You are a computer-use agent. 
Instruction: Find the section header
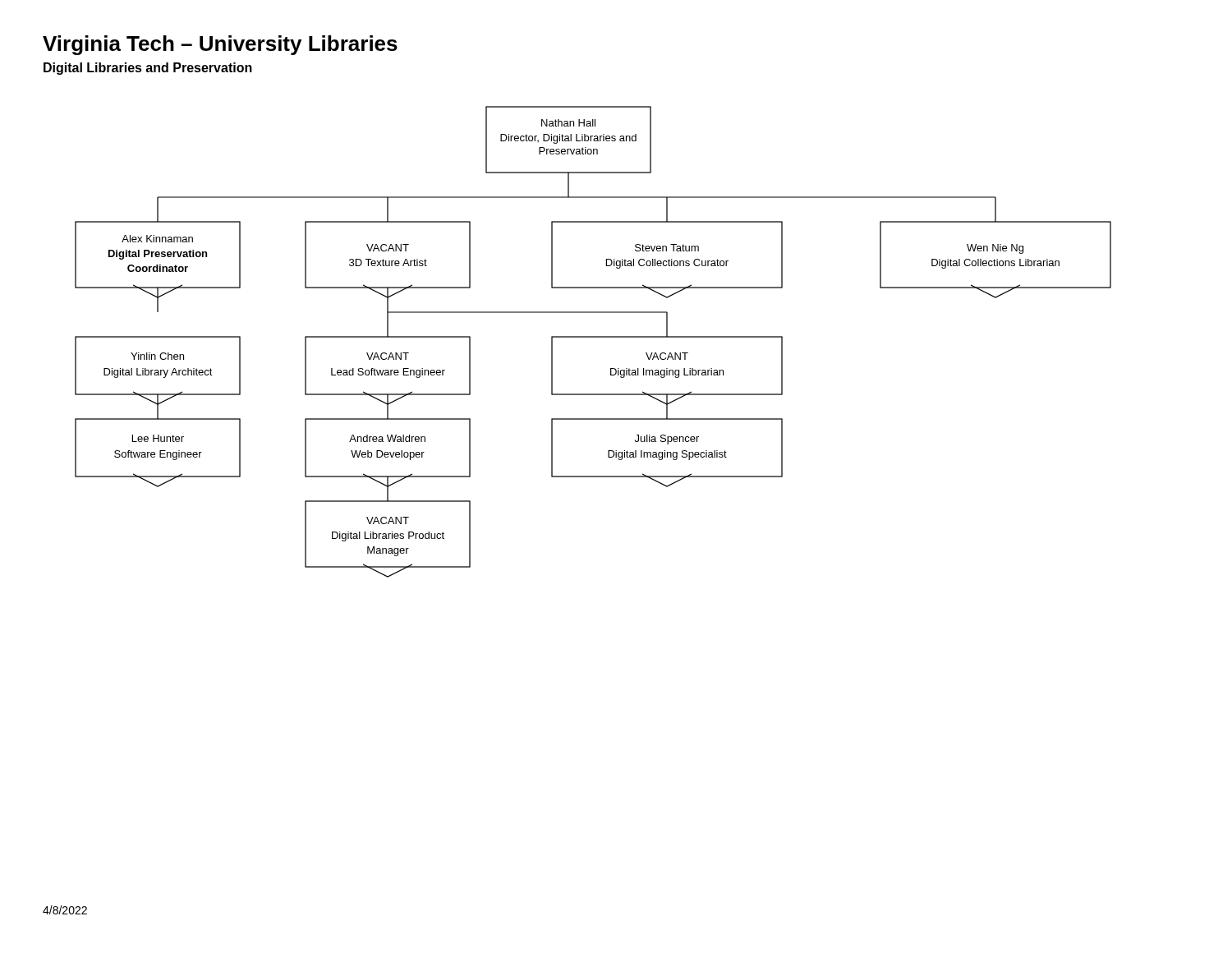pos(148,68)
